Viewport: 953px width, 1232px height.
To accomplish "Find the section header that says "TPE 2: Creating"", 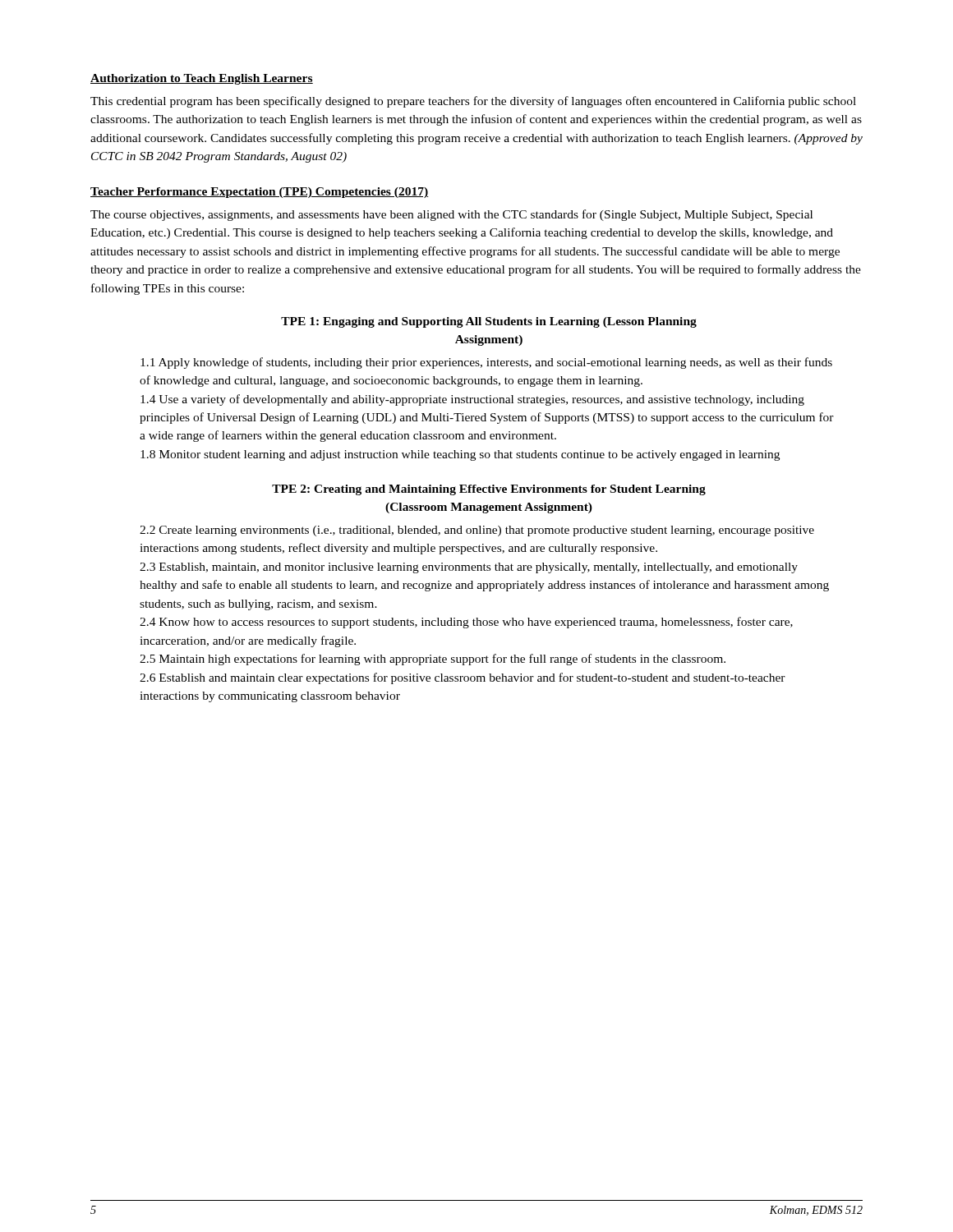I will click(489, 498).
